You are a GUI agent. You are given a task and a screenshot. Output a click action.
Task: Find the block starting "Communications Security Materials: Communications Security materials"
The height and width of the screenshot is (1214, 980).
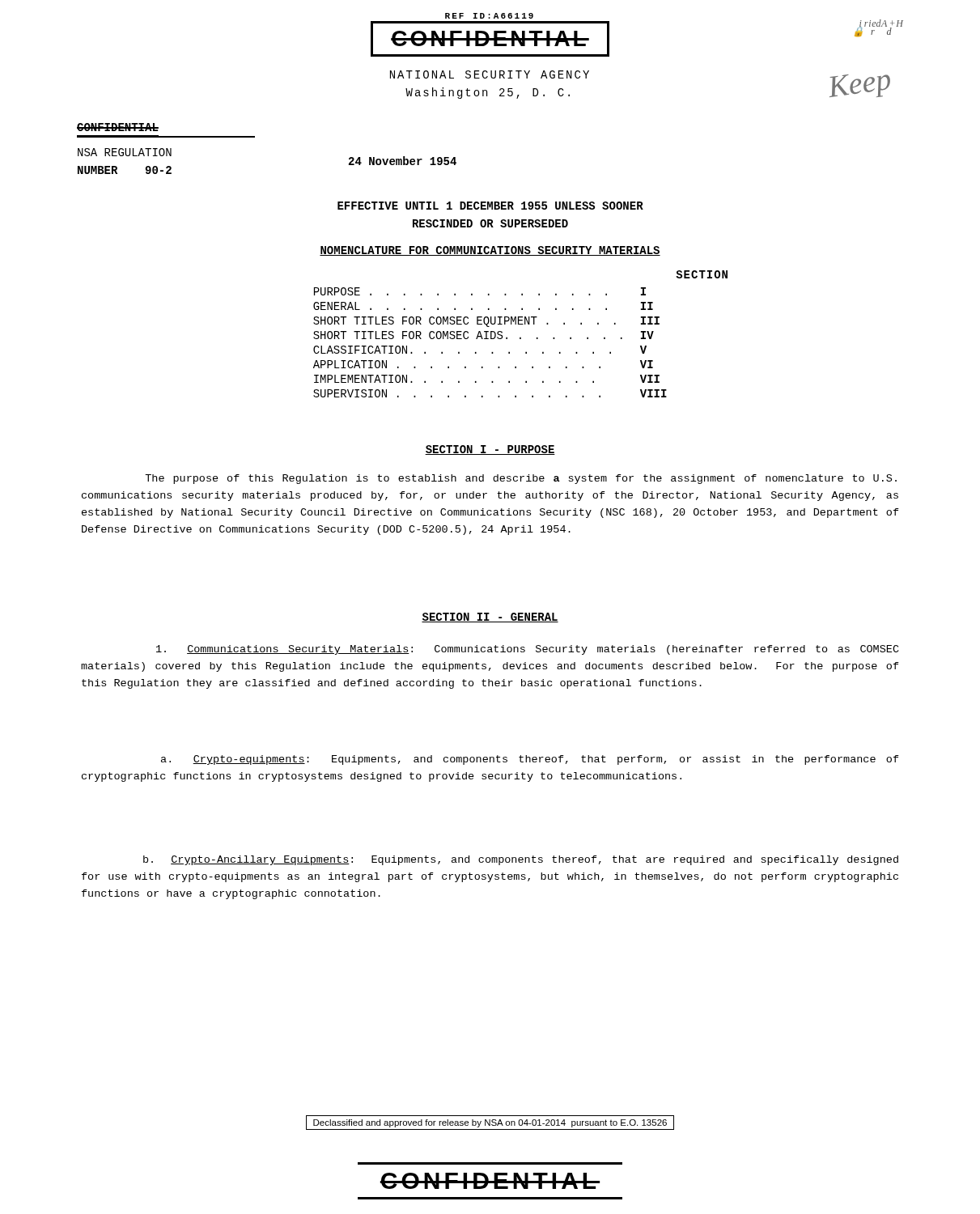pos(490,666)
